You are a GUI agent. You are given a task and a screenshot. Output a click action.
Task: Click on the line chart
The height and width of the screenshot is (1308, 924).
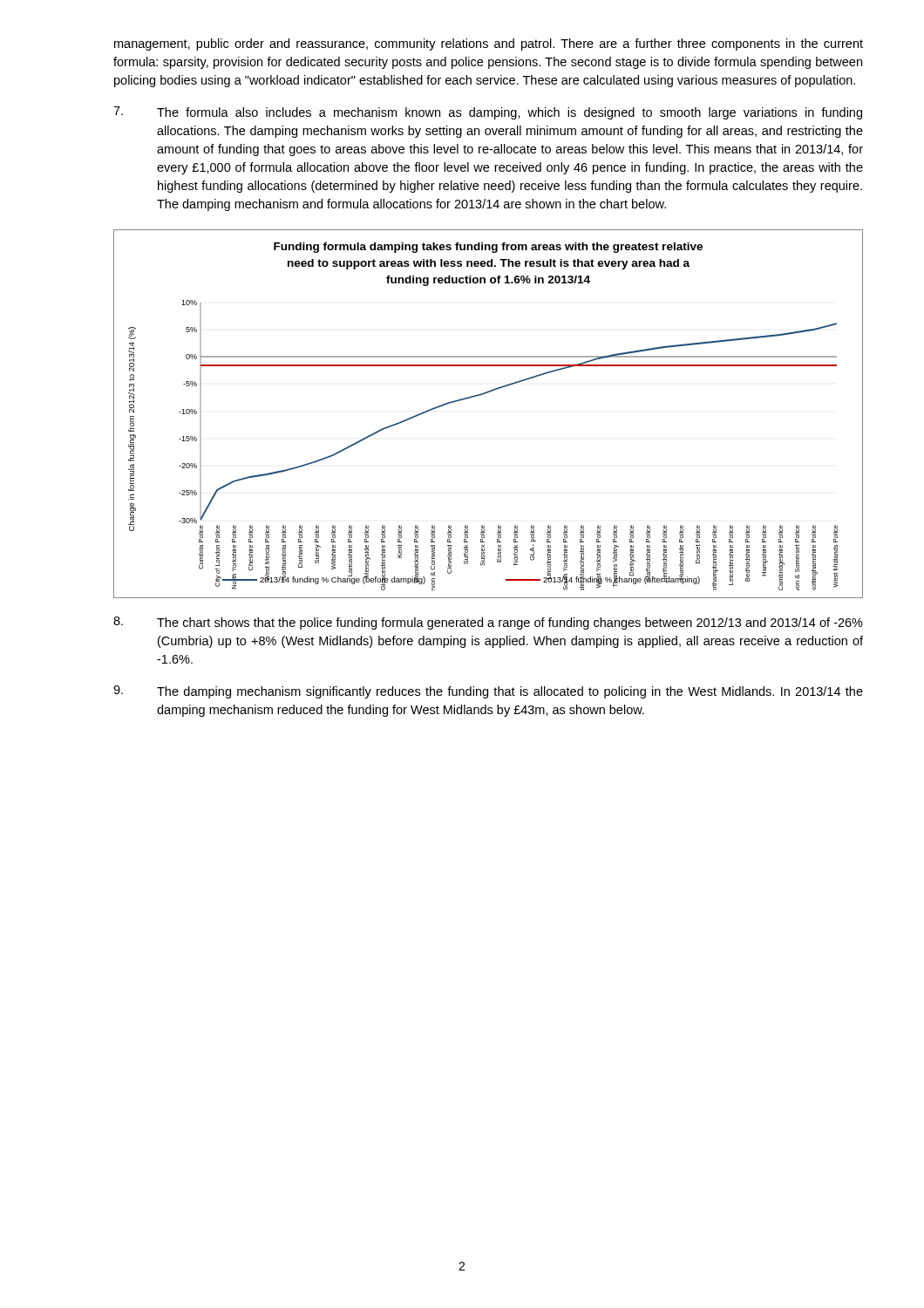488,414
